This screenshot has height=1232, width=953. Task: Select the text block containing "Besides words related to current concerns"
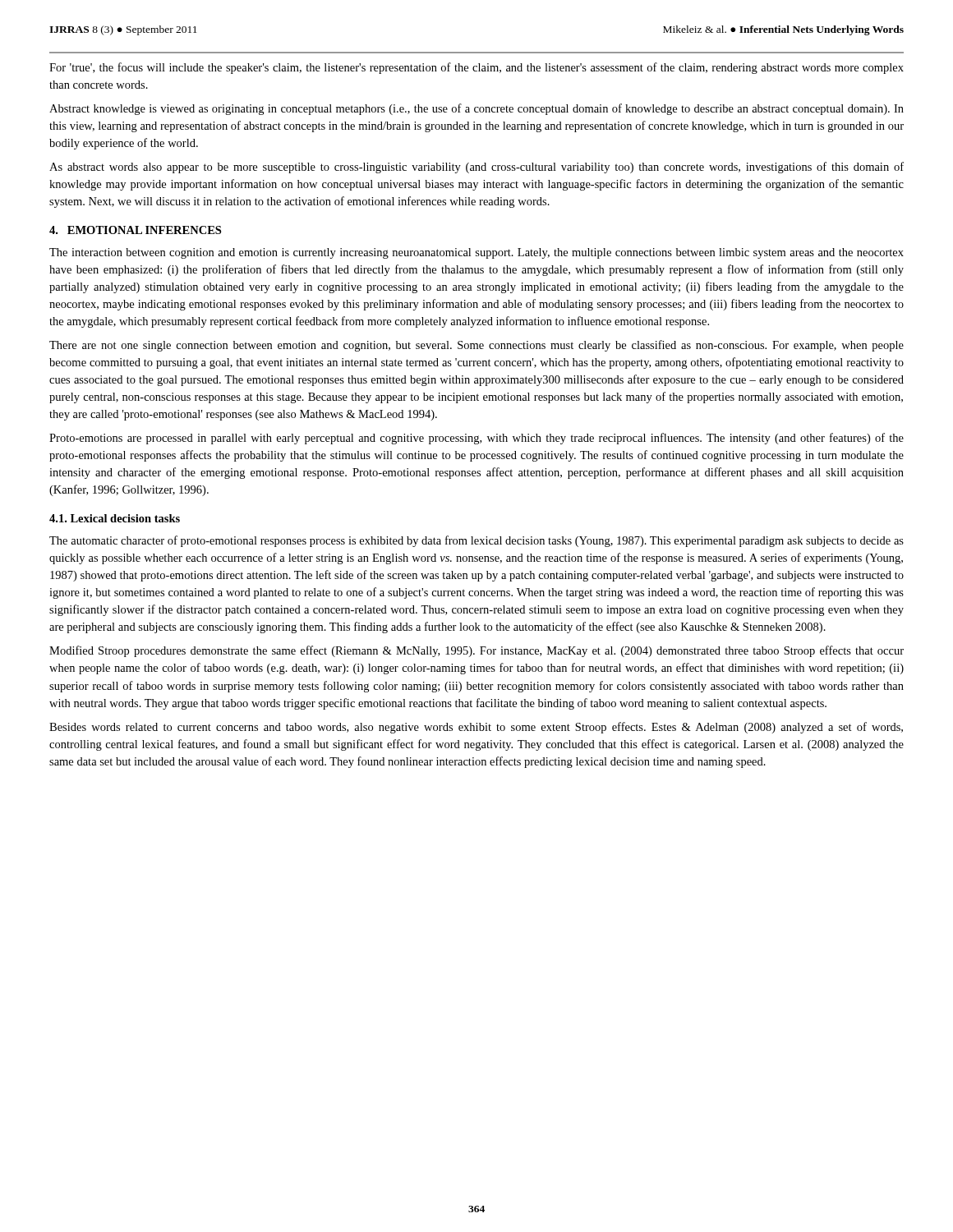[x=476, y=744]
